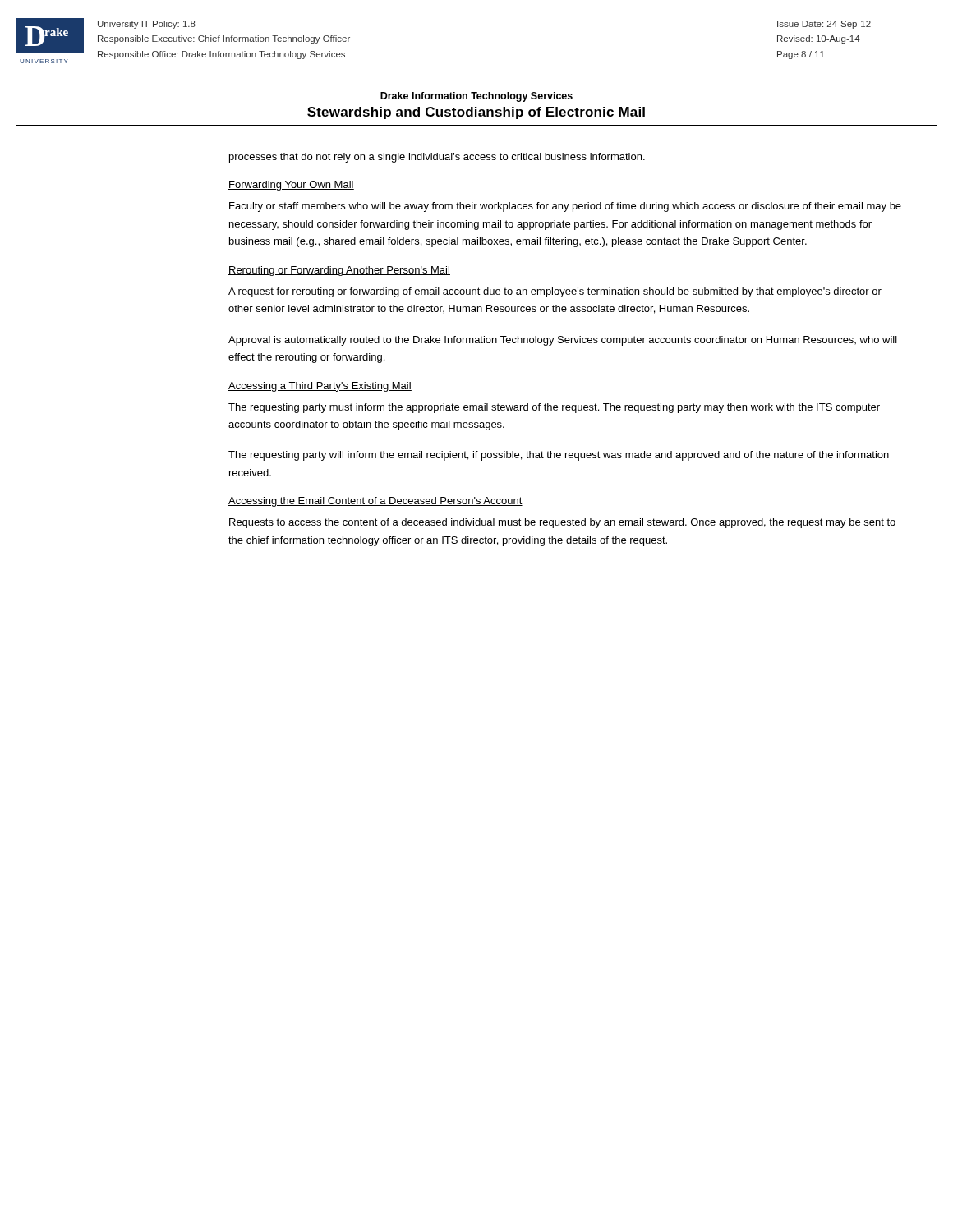Click the passage that begins "A request for rerouting"
953x1232 pixels.
click(x=555, y=300)
